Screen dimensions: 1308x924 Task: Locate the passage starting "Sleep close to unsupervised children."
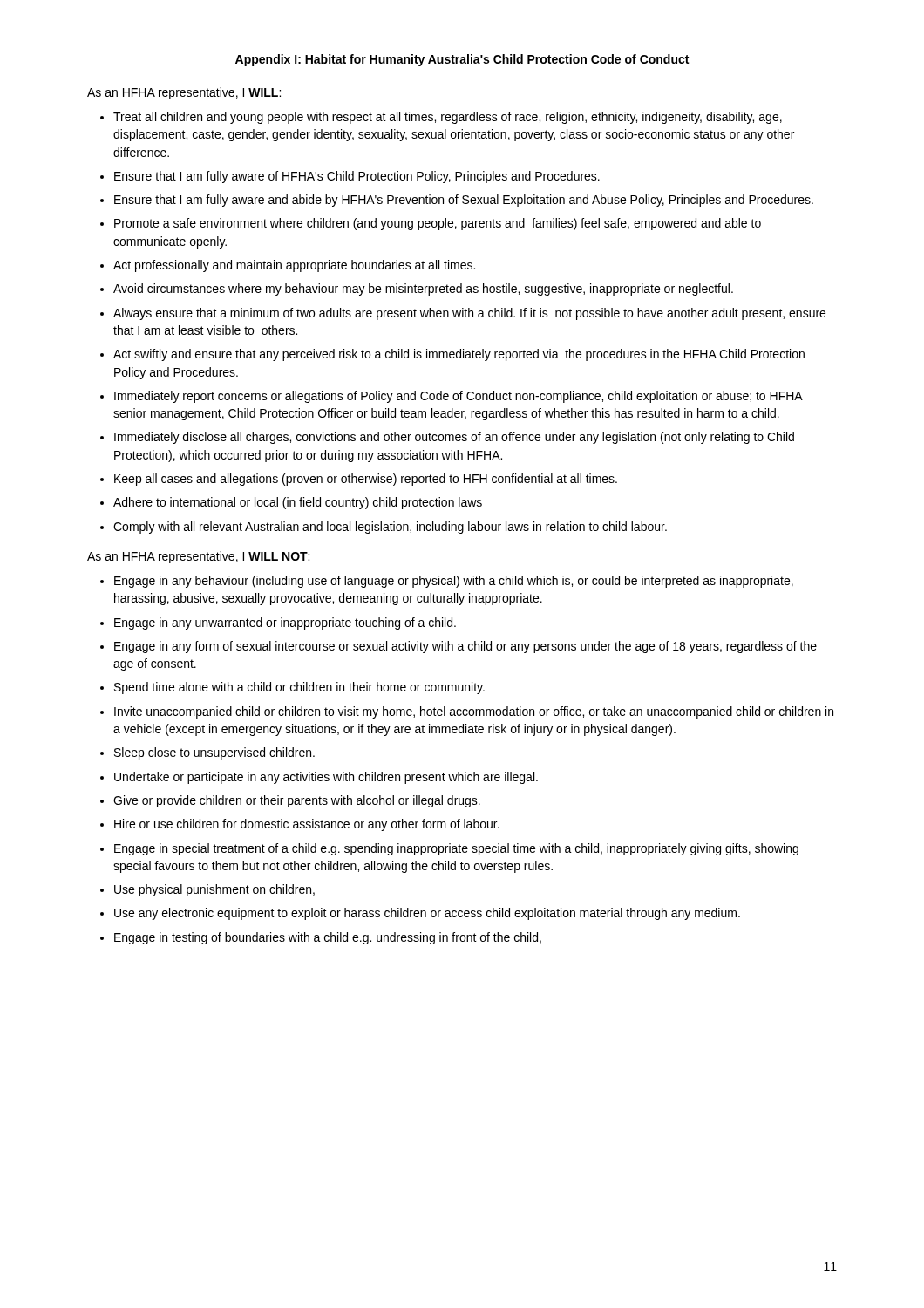click(x=214, y=753)
